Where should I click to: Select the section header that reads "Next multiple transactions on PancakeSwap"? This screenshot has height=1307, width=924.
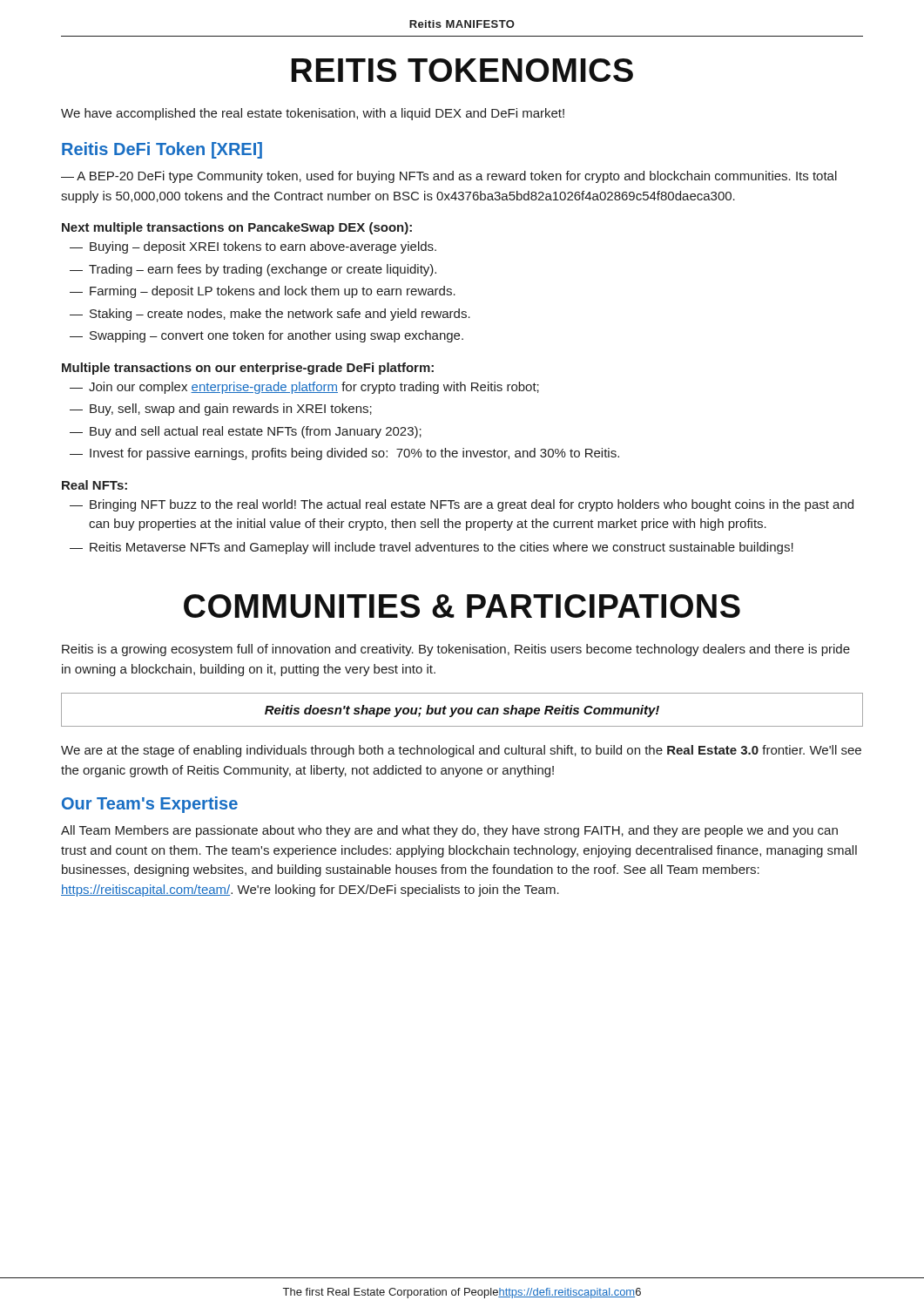237,227
